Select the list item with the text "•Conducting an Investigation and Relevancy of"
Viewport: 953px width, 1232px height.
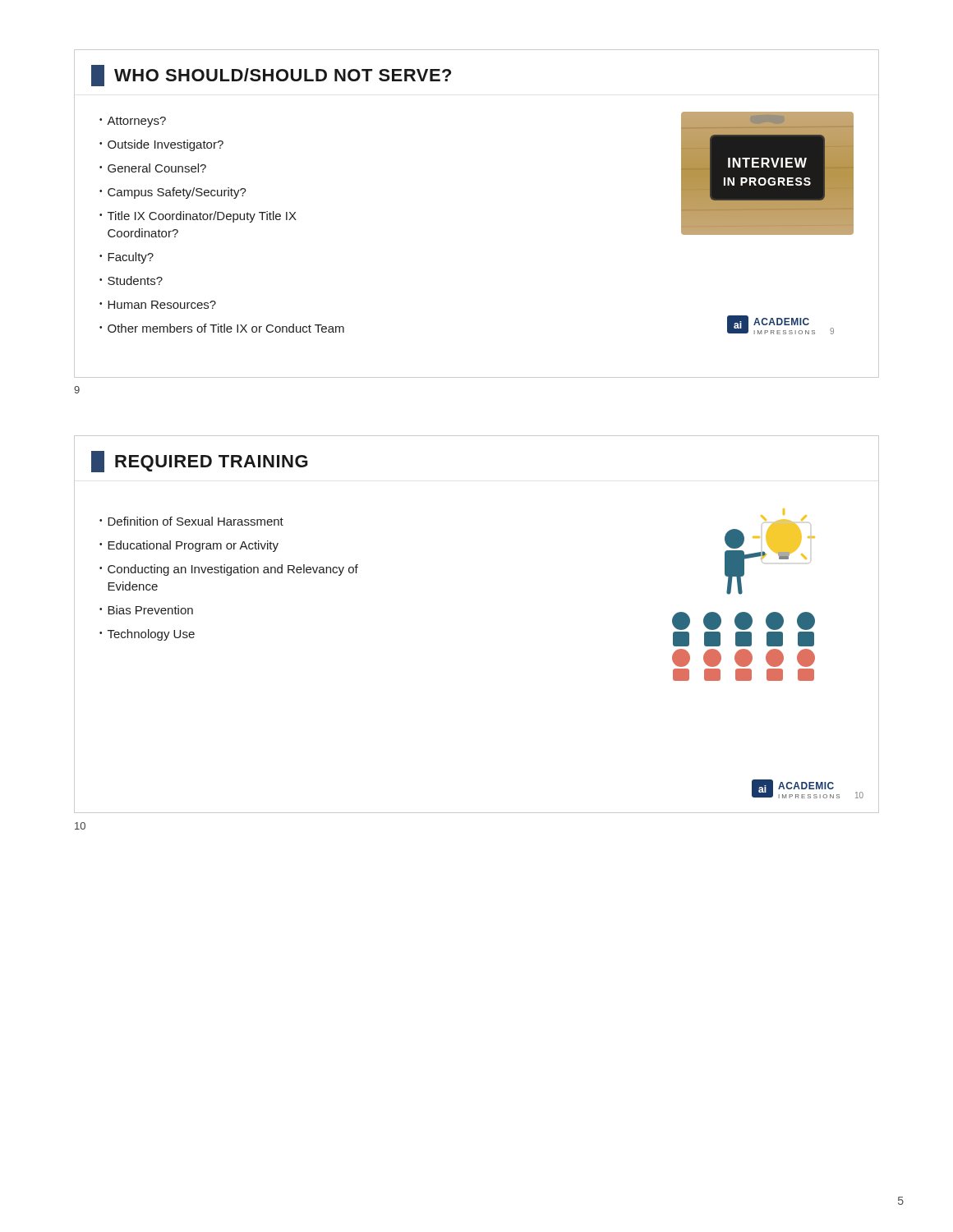tap(231, 577)
